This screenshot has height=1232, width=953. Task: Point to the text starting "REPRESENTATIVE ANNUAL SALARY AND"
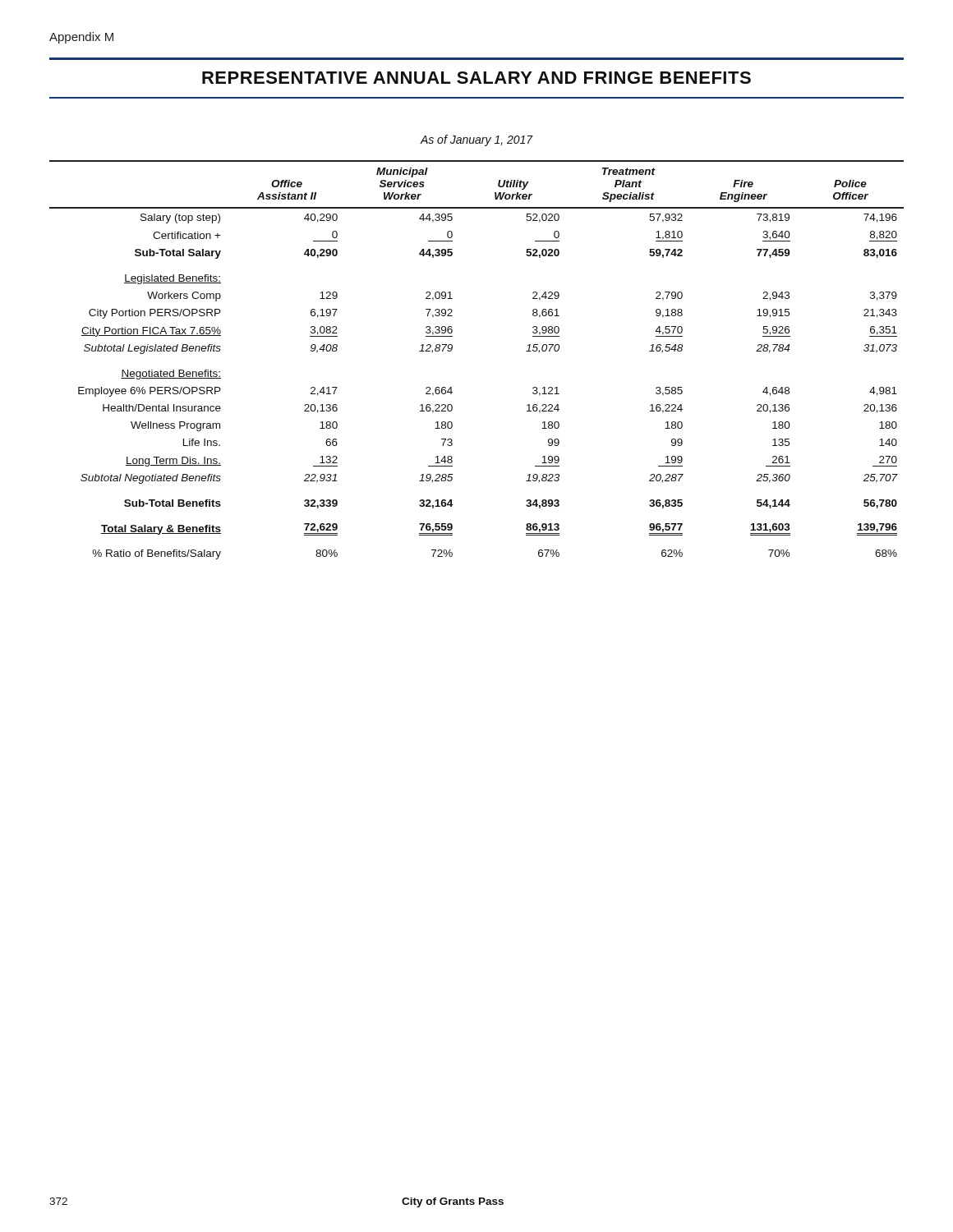coord(476,83)
